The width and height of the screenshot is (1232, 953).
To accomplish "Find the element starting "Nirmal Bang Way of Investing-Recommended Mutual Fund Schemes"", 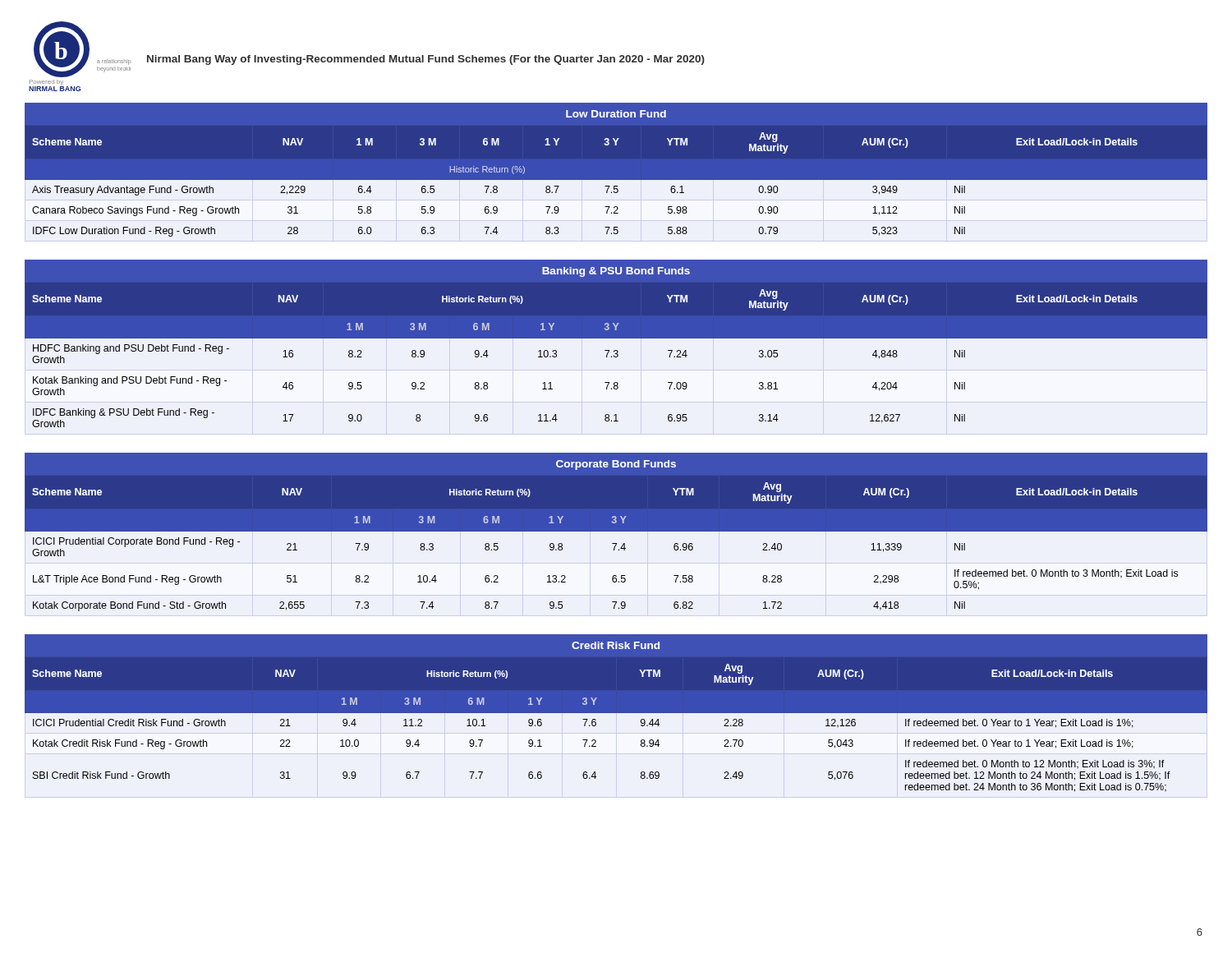I will (x=425, y=58).
